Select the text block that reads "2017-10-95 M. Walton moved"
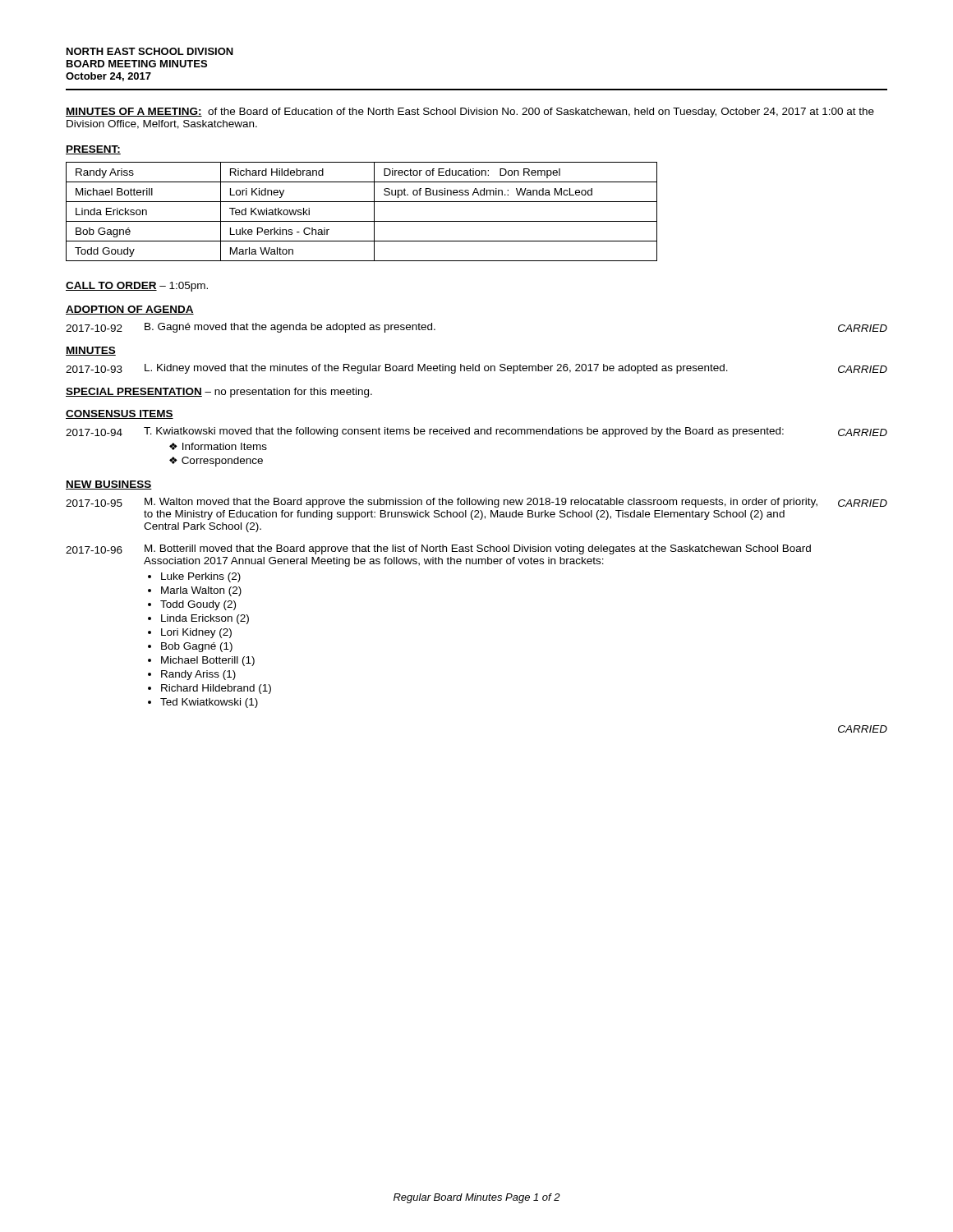The width and height of the screenshot is (953, 1232). 476,514
